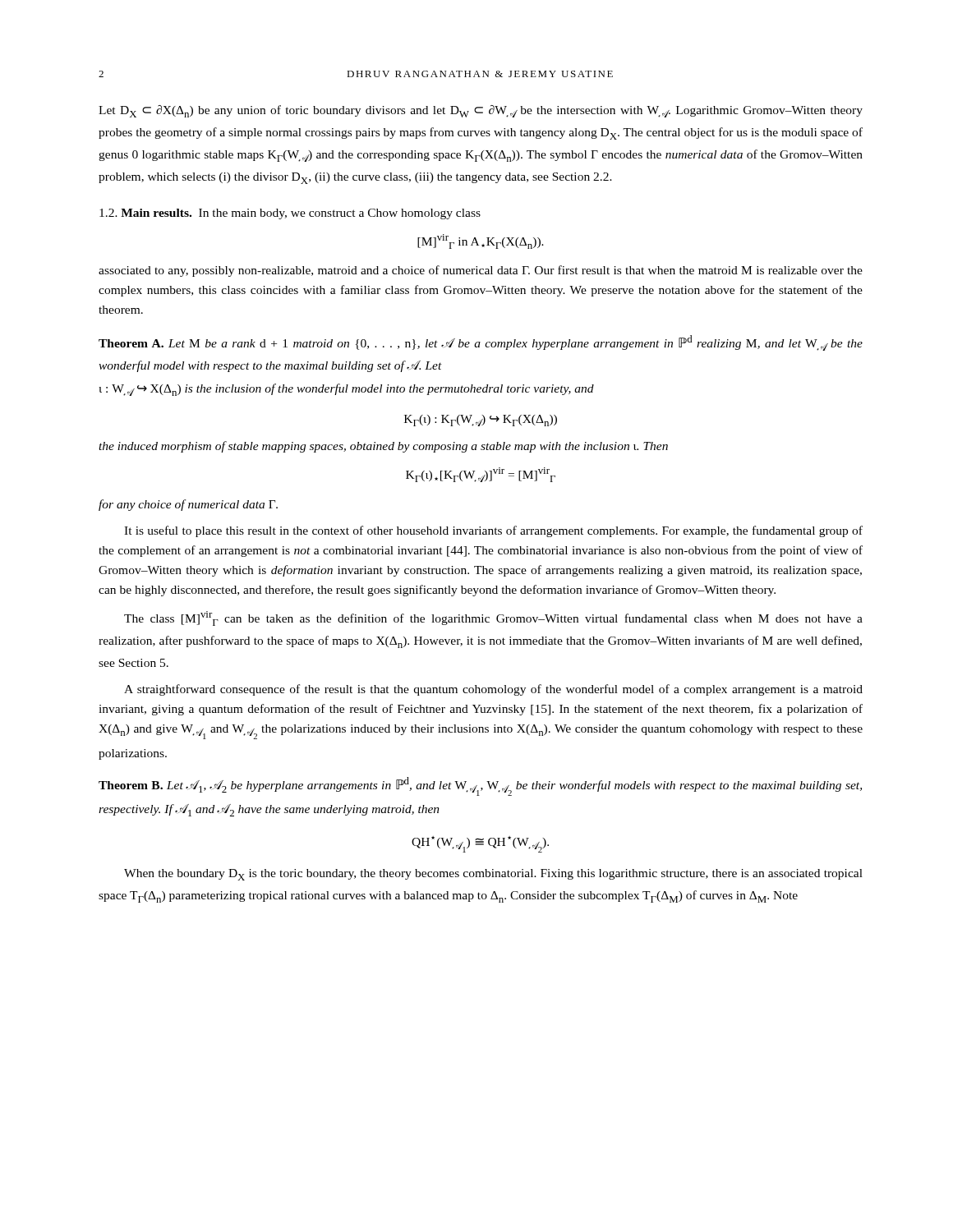
Task: Navigate to the text starting "[M]virΓ in A⋆KΓ(X(Δn))."
Action: (x=481, y=241)
